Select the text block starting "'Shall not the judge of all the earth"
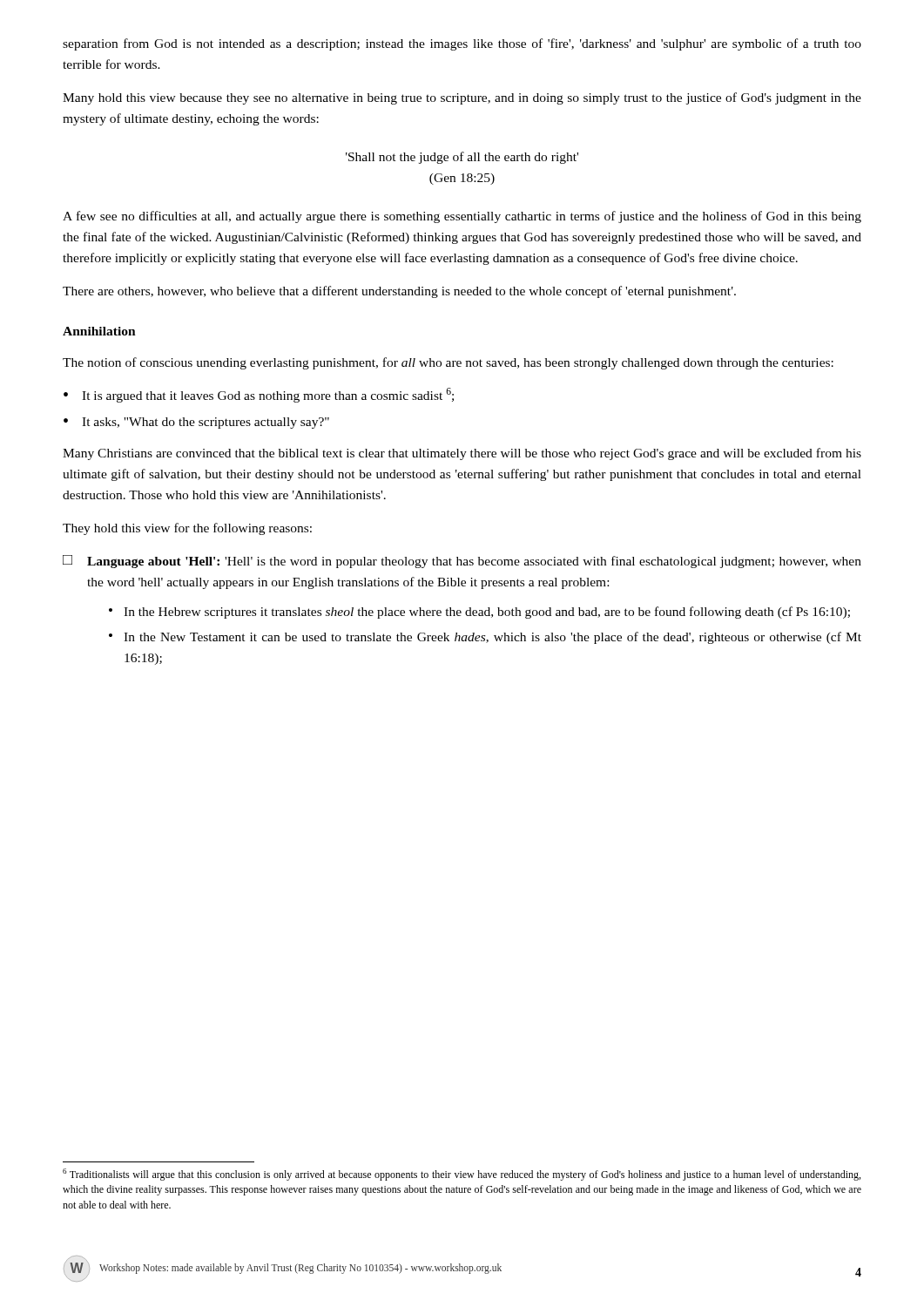 [x=462, y=167]
